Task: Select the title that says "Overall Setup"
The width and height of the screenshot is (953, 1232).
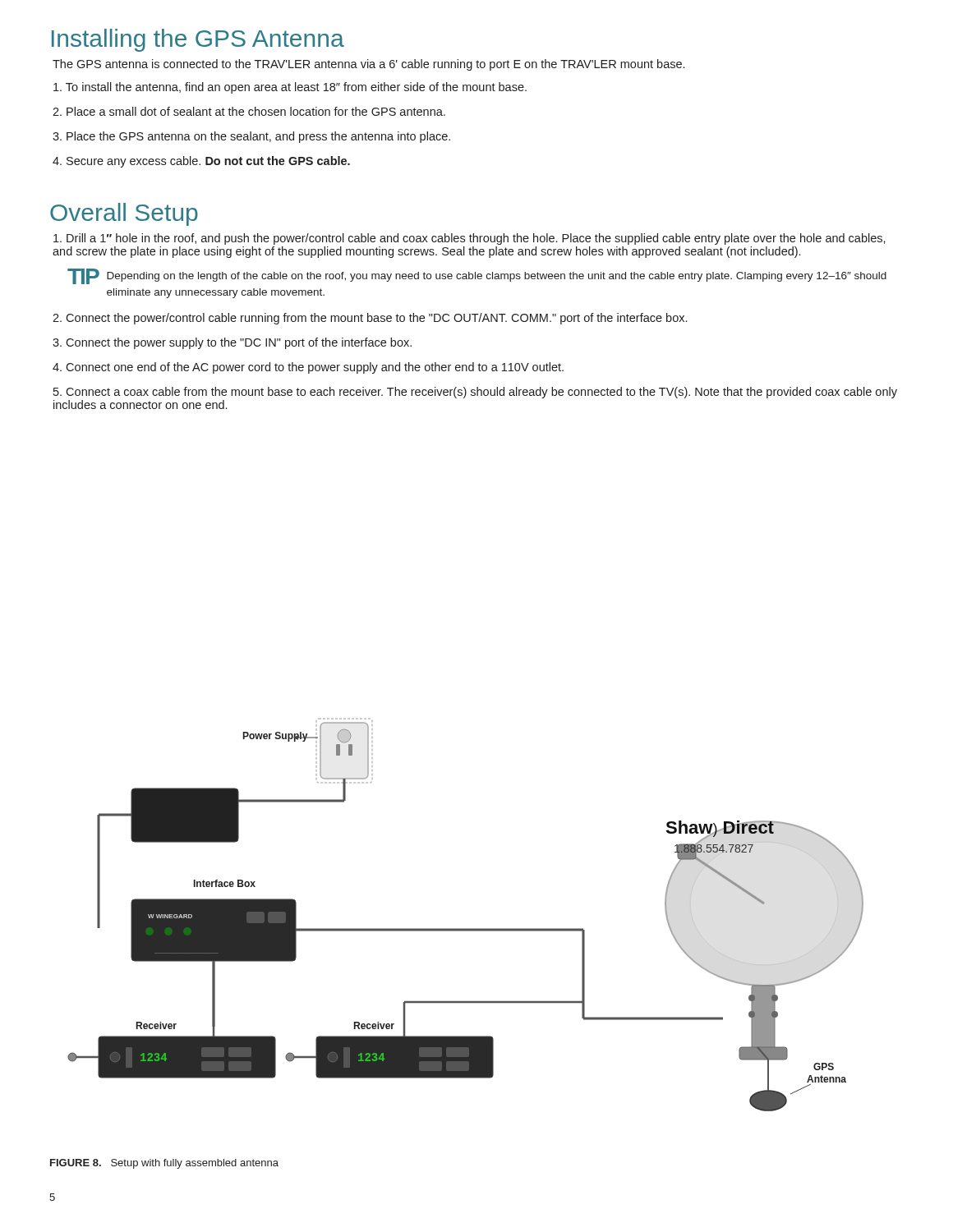Action: (x=124, y=214)
